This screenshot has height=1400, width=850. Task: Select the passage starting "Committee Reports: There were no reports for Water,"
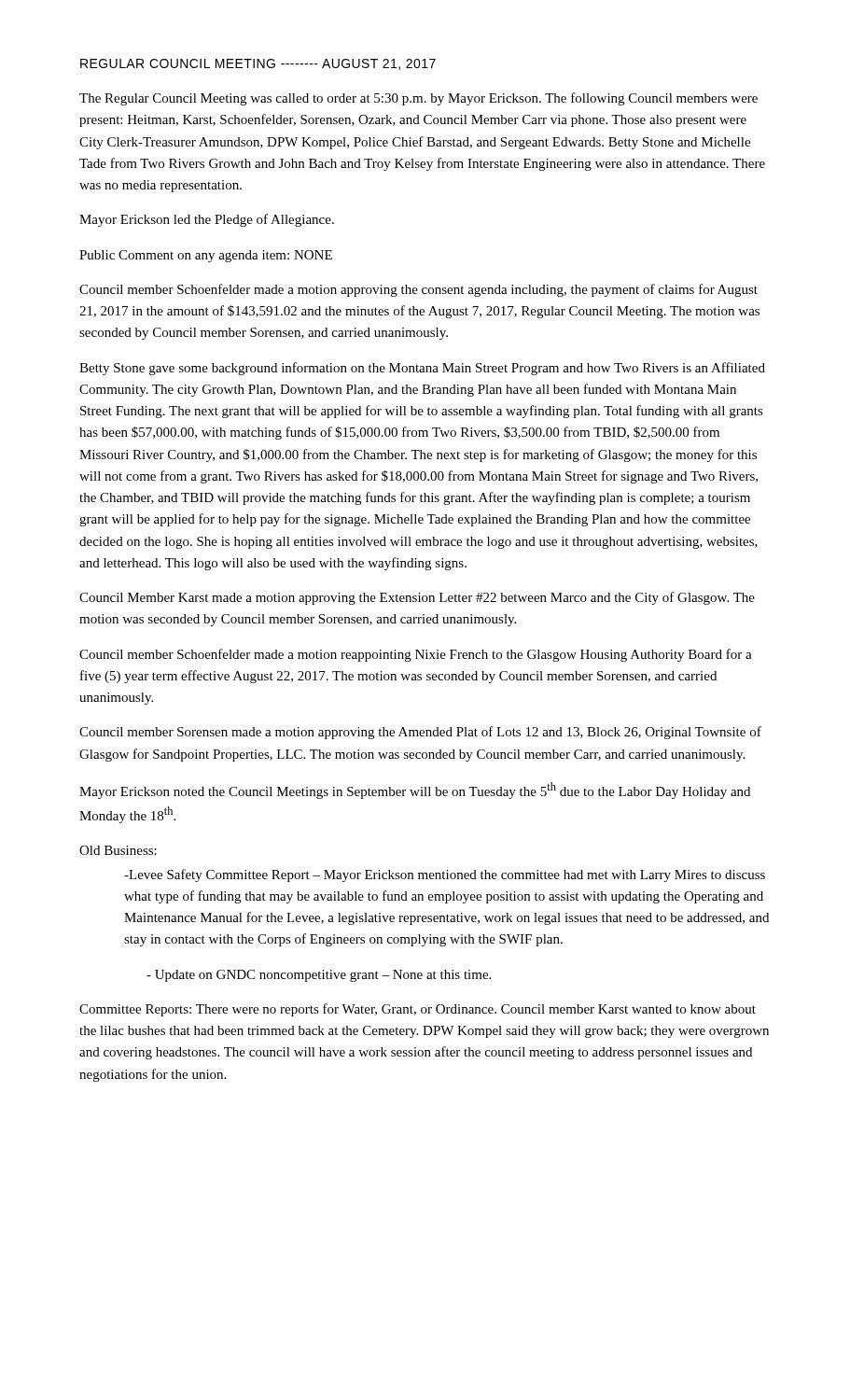pyautogui.click(x=424, y=1041)
